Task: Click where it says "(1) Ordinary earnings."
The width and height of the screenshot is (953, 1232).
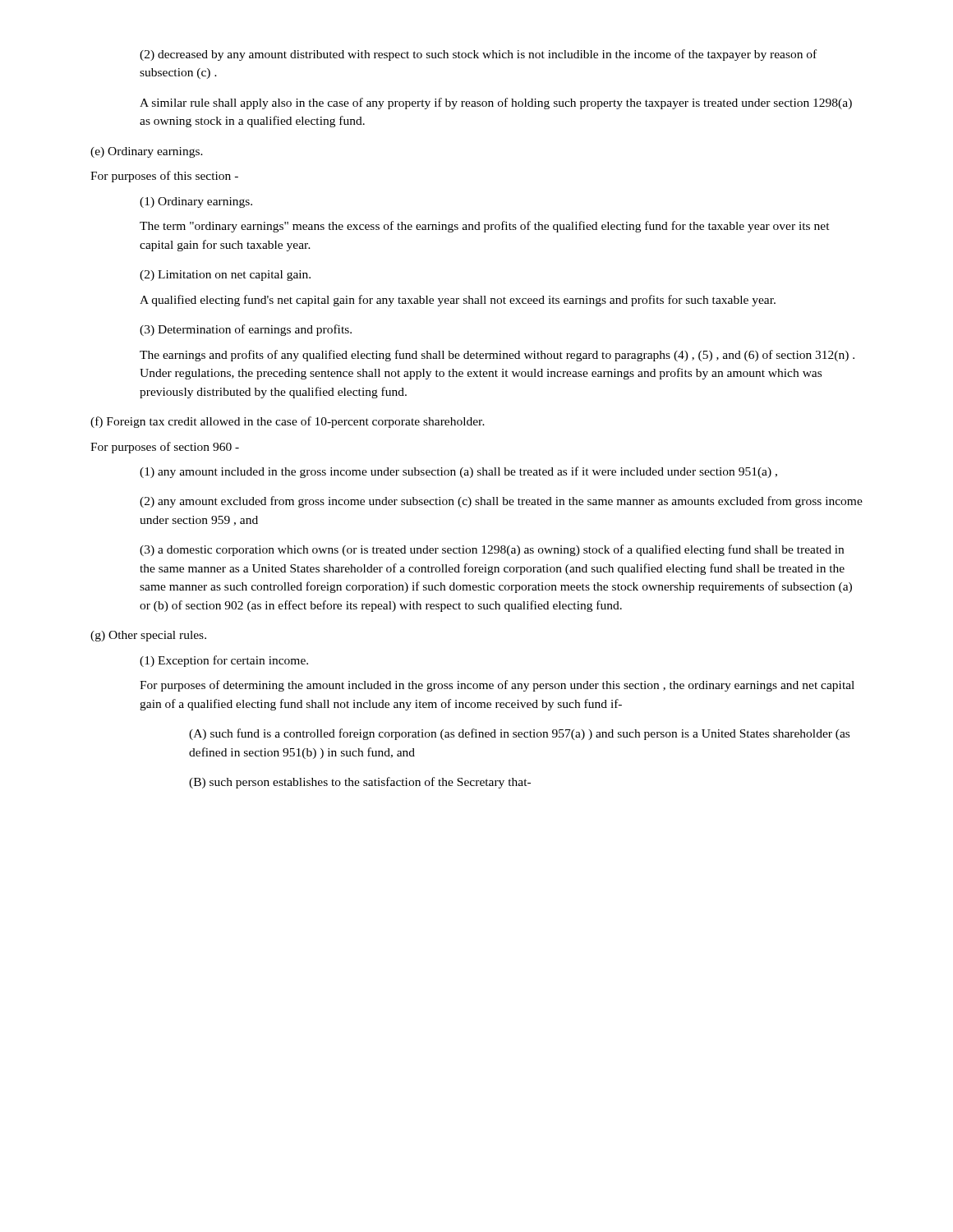Action: pyautogui.click(x=196, y=201)
